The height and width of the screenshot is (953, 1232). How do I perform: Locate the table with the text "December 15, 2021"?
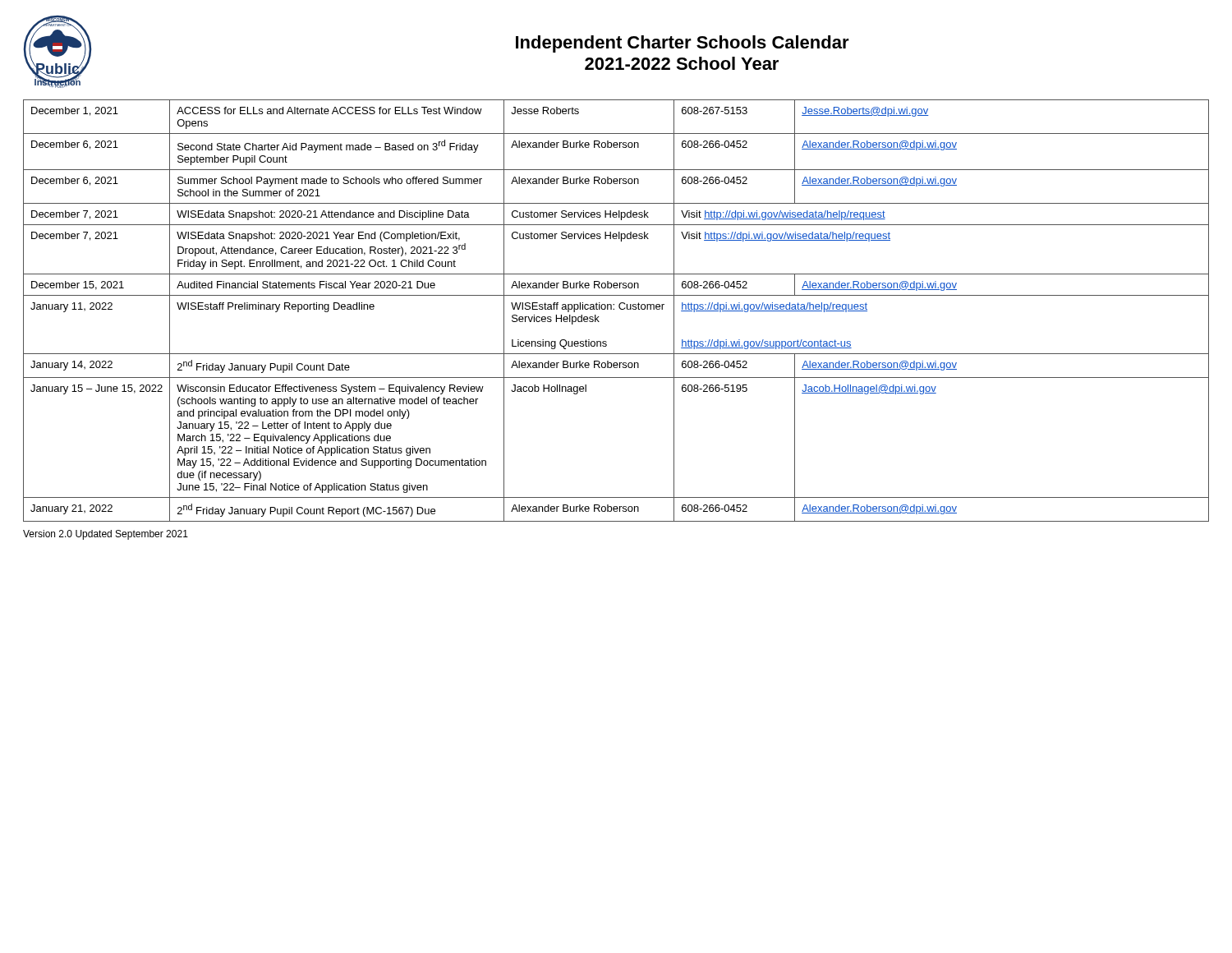(616, 311)
